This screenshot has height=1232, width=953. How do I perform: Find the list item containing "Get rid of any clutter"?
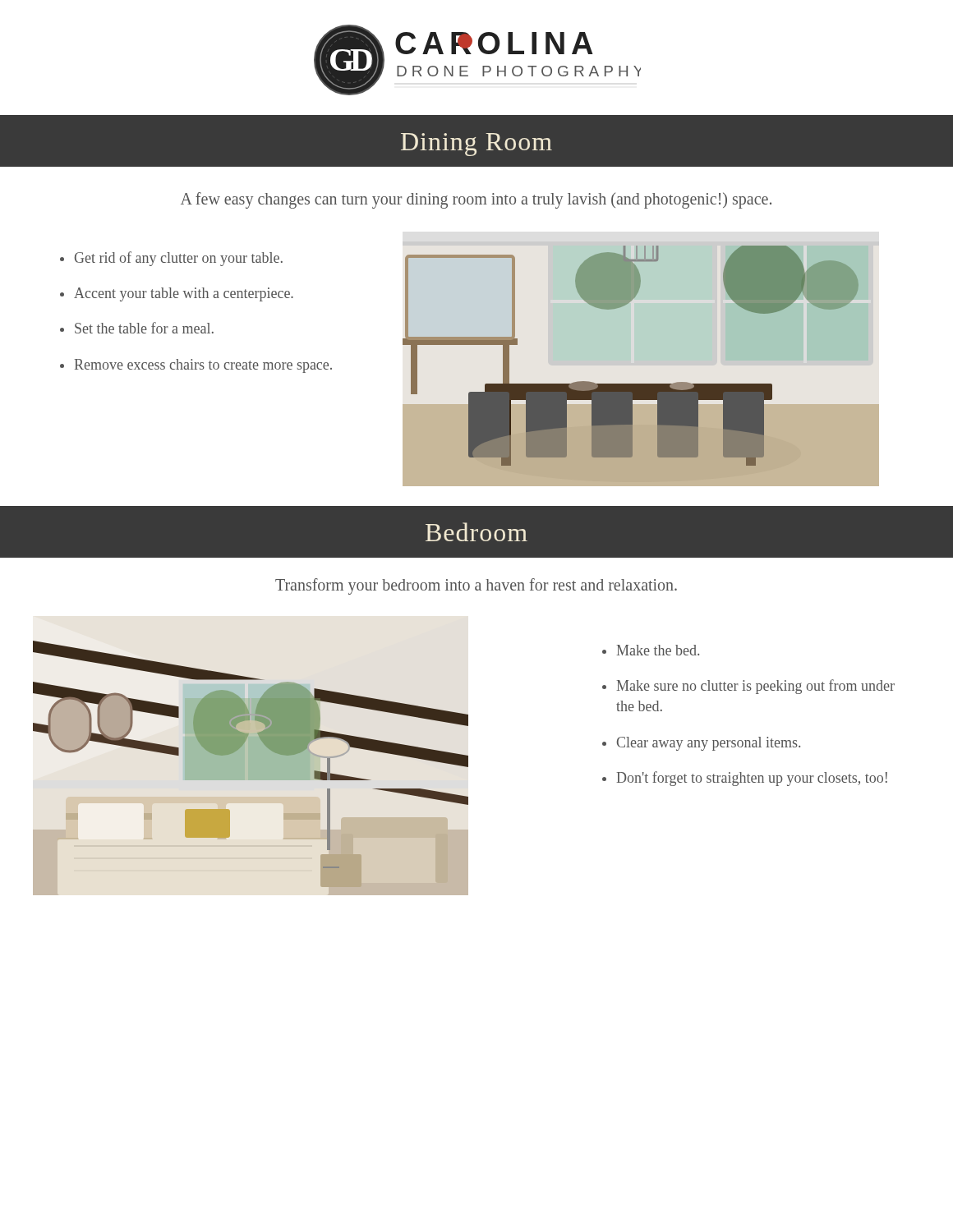pos(179,258)
